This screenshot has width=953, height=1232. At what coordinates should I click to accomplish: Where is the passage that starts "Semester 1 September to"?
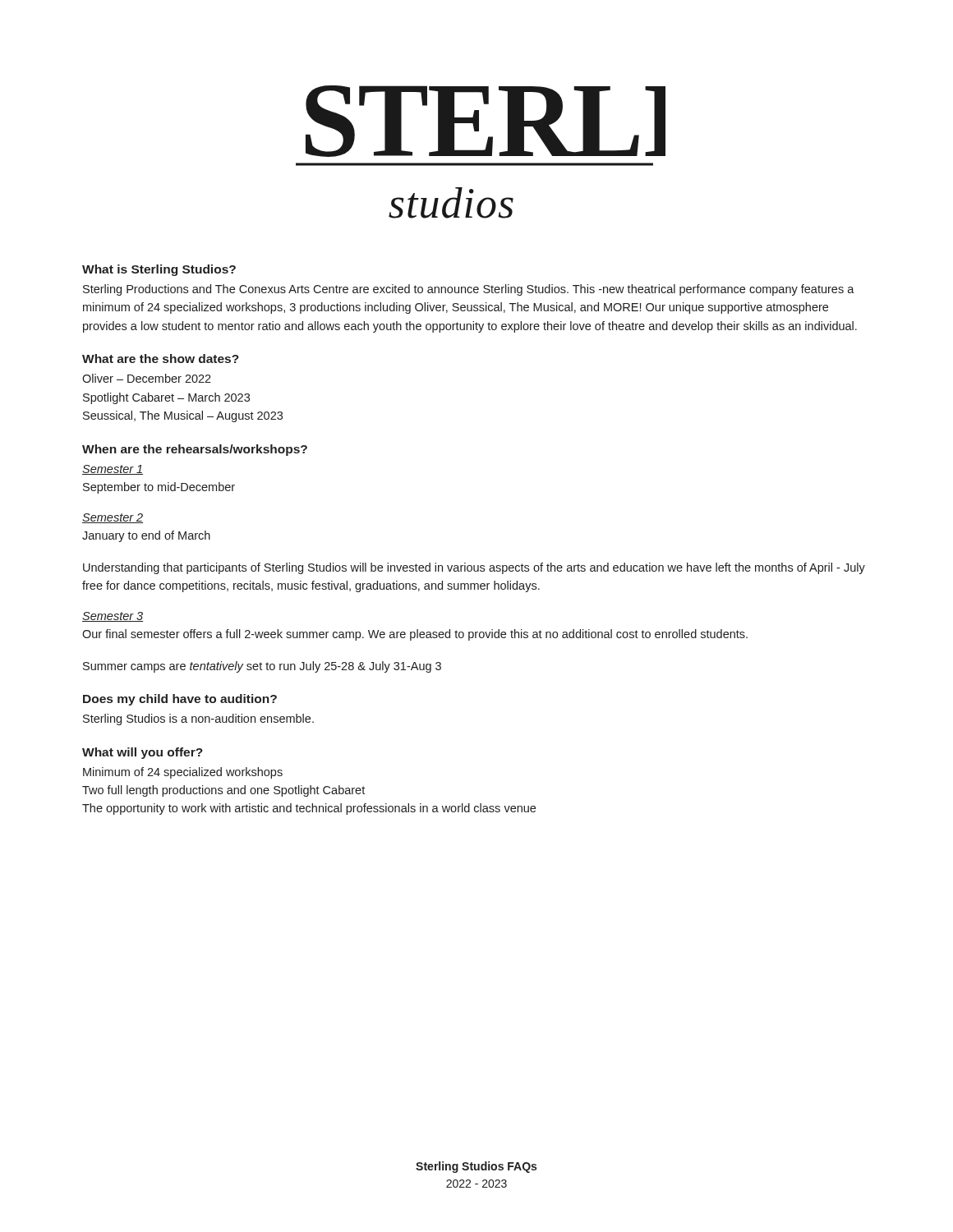click(159, 478)
